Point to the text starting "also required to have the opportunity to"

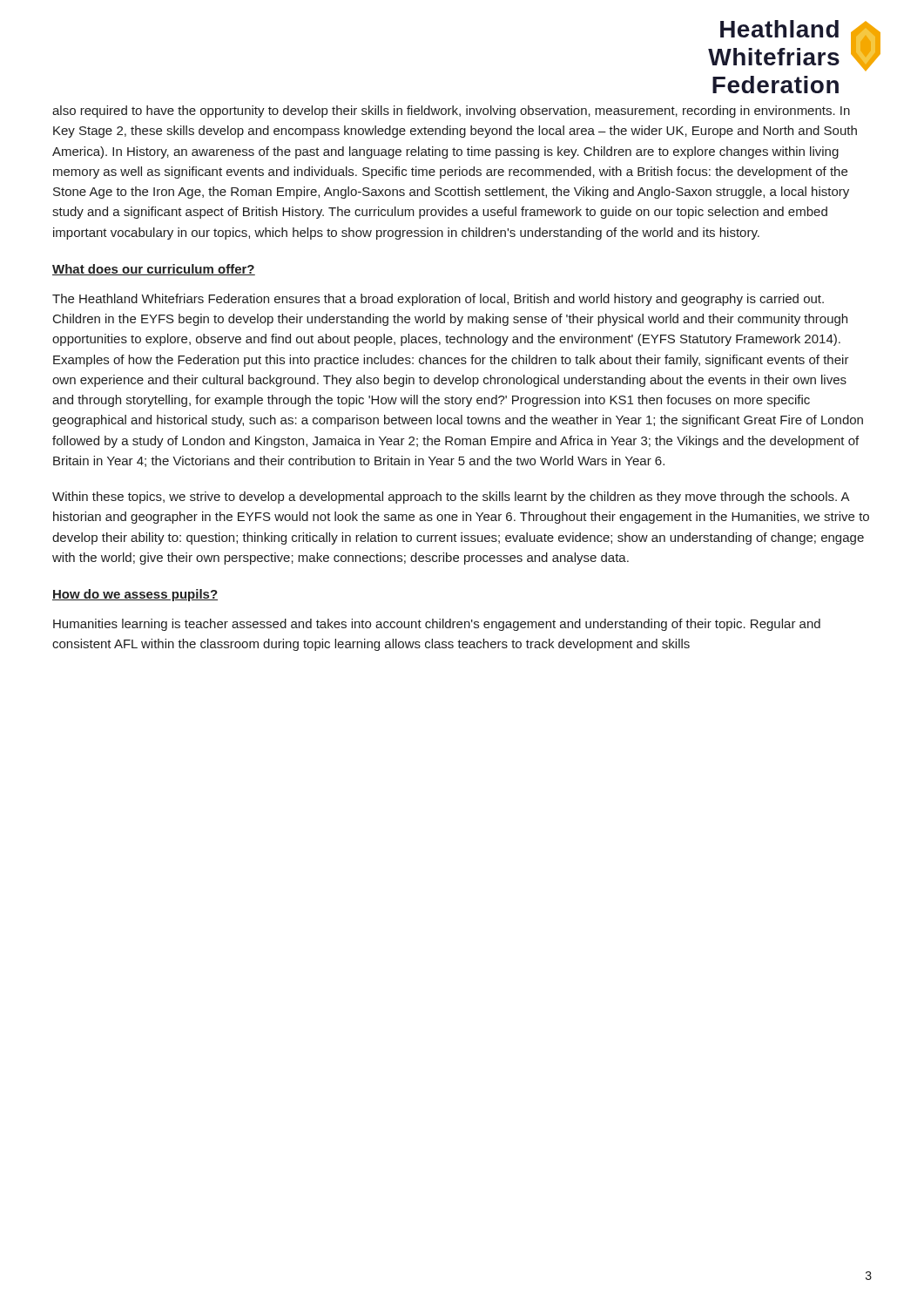tap(455, 171)
